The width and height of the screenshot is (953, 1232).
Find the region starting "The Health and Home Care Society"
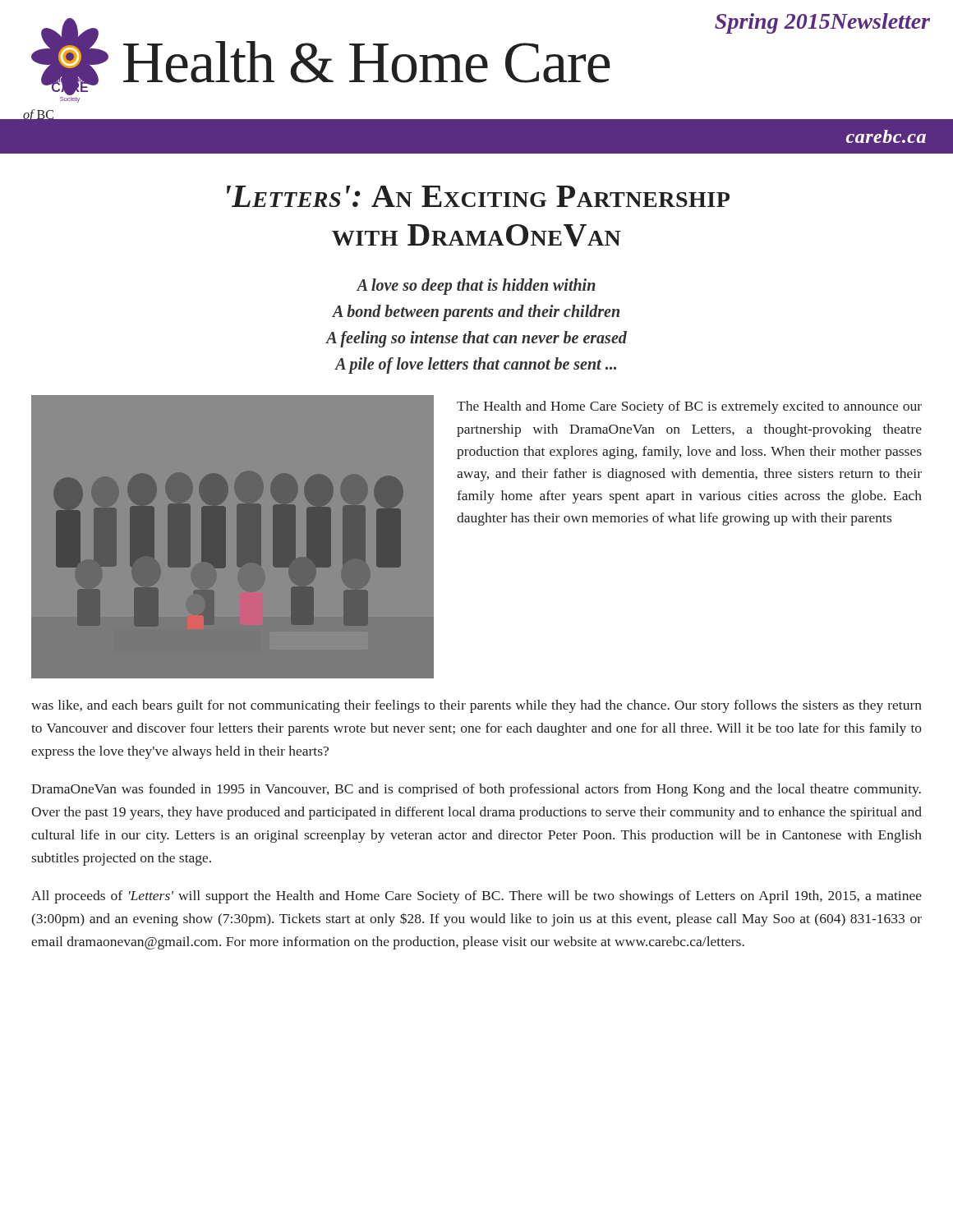689,462
